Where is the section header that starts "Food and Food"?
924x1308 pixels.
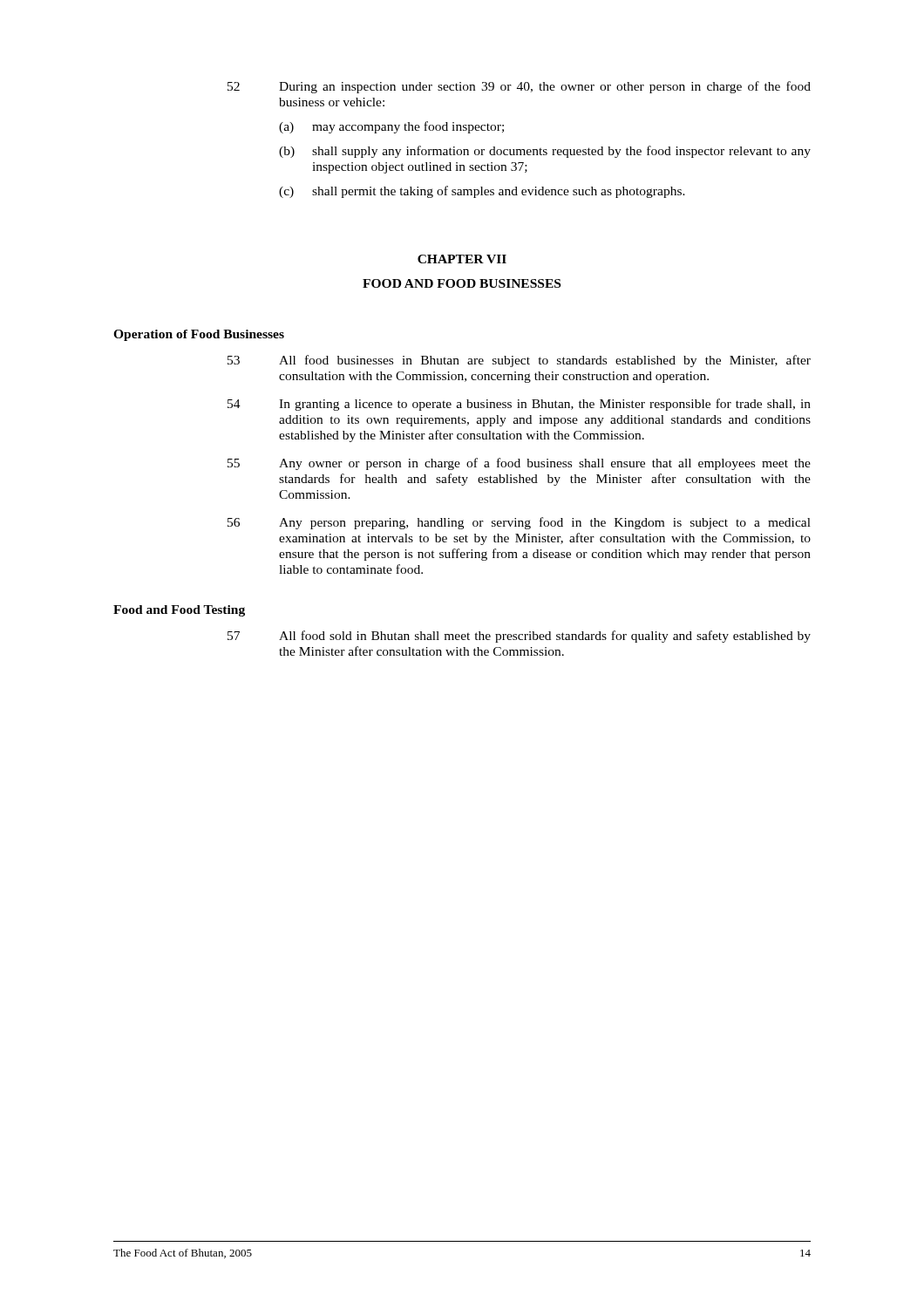coord(179,609)
